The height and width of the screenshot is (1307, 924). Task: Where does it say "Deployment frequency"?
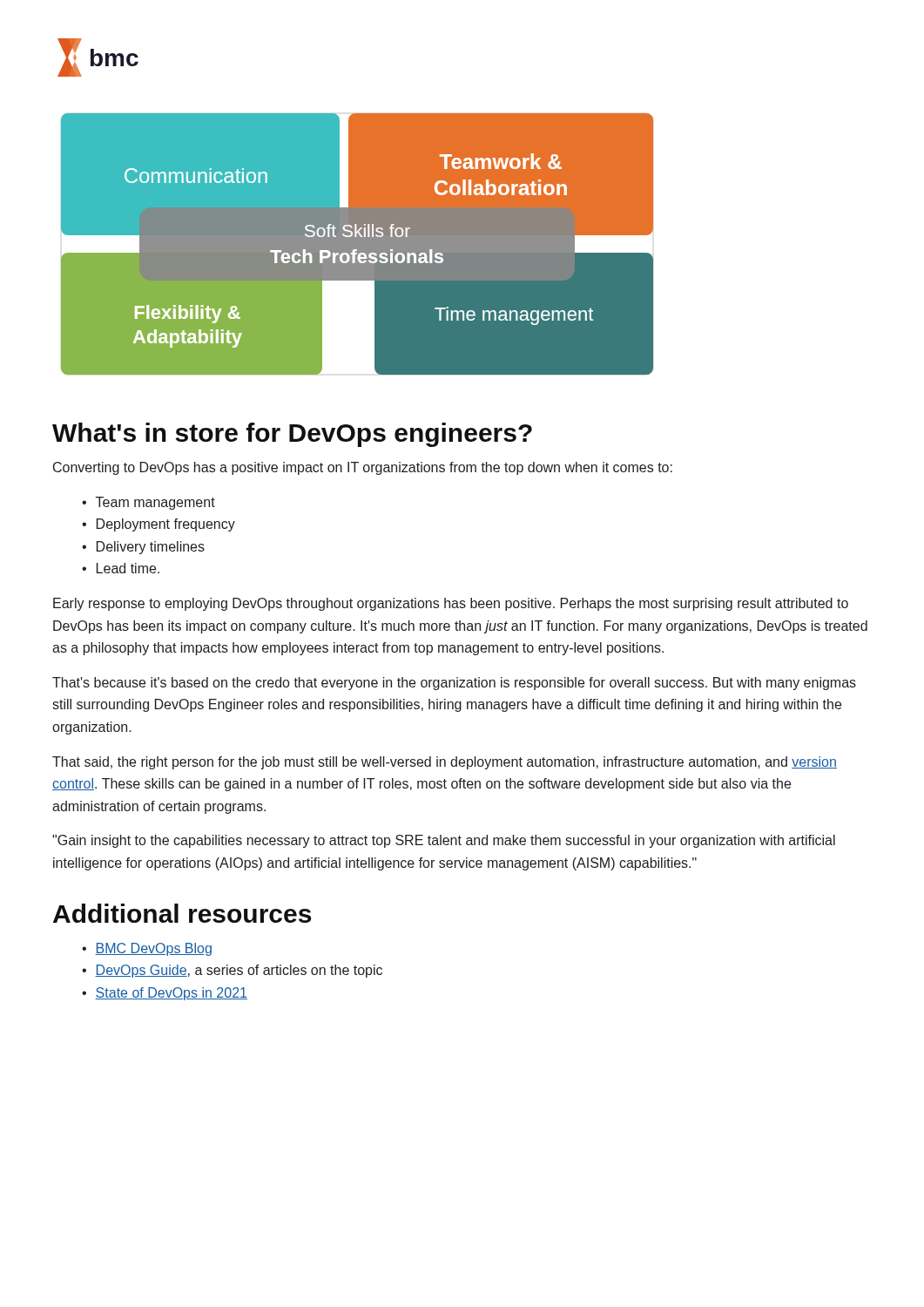coord(165,524)
